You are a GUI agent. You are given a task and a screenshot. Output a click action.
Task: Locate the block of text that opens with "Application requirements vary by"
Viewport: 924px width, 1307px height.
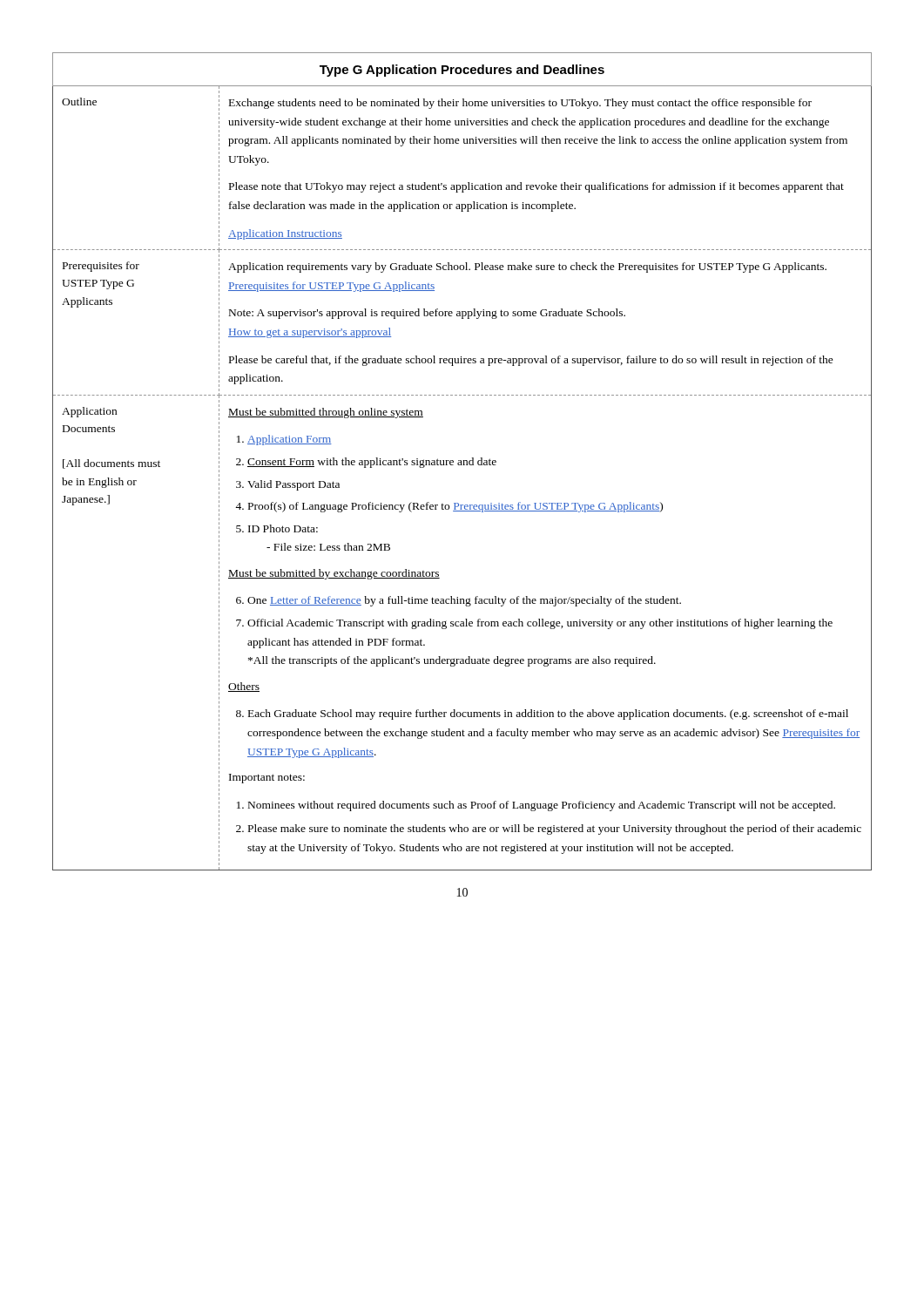545,322
